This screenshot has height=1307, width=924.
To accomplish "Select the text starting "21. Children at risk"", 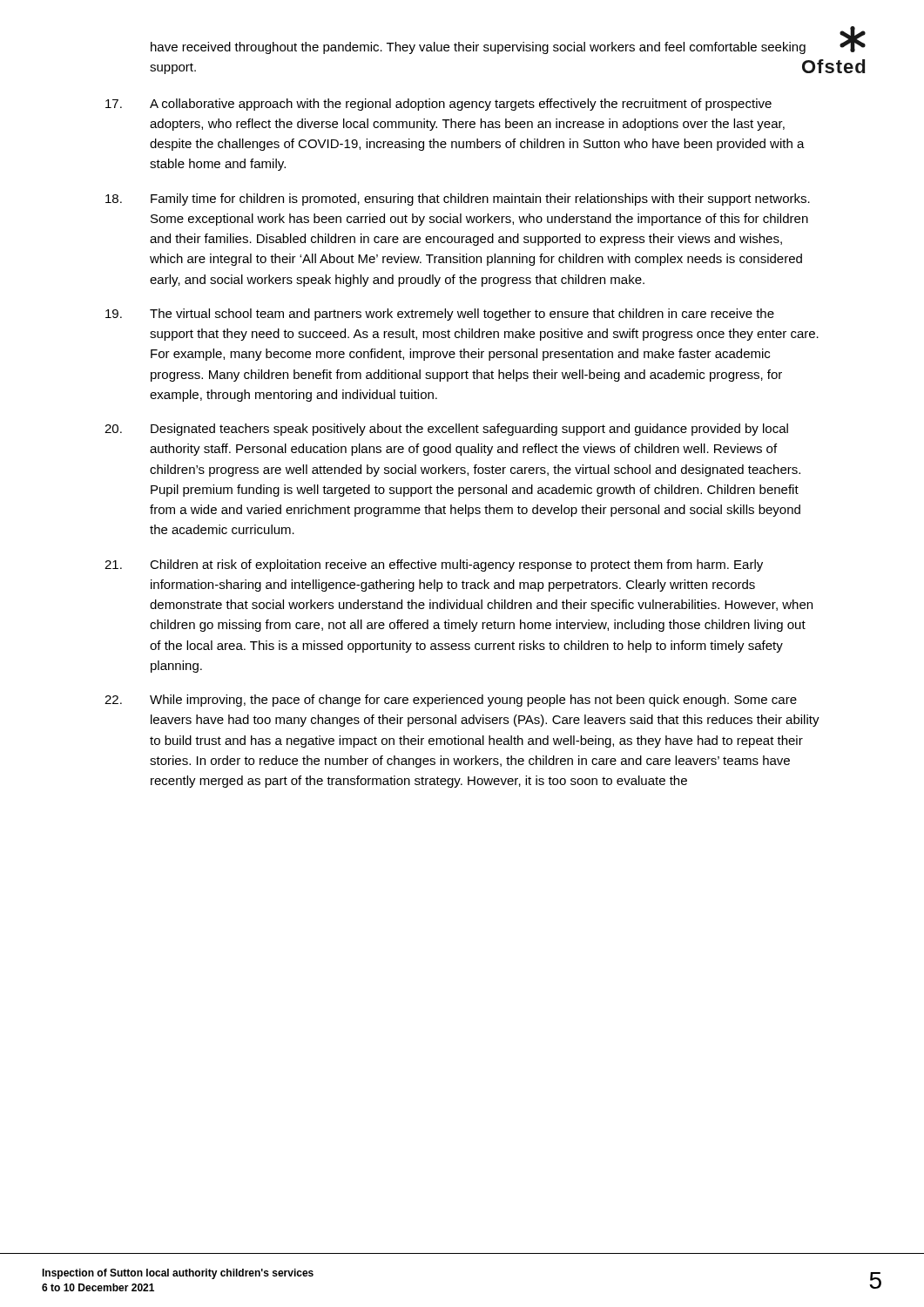I will click(x=462, y=615).
